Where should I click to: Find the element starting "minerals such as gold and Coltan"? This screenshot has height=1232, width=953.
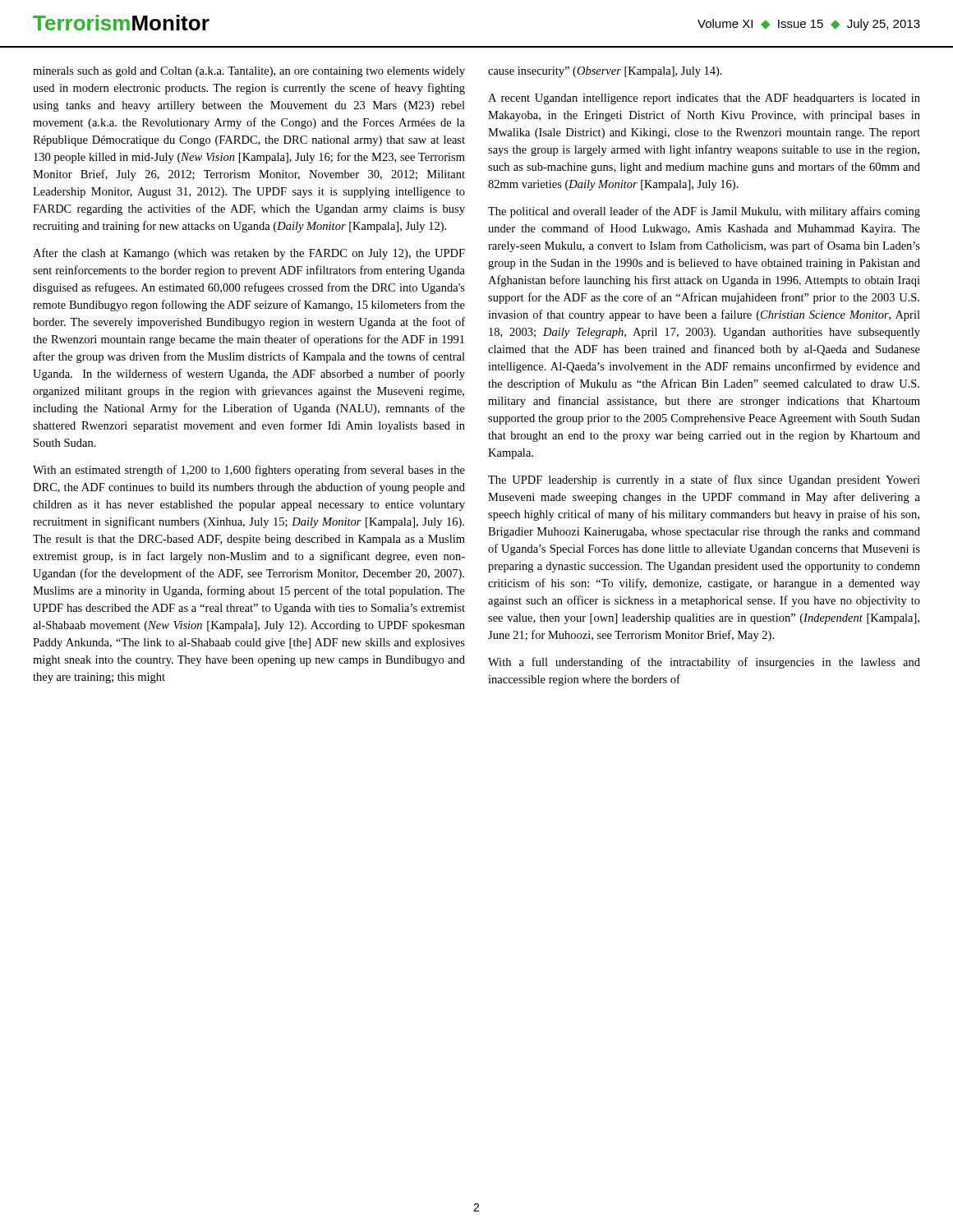pyautogui.click(x=249, y=149)
